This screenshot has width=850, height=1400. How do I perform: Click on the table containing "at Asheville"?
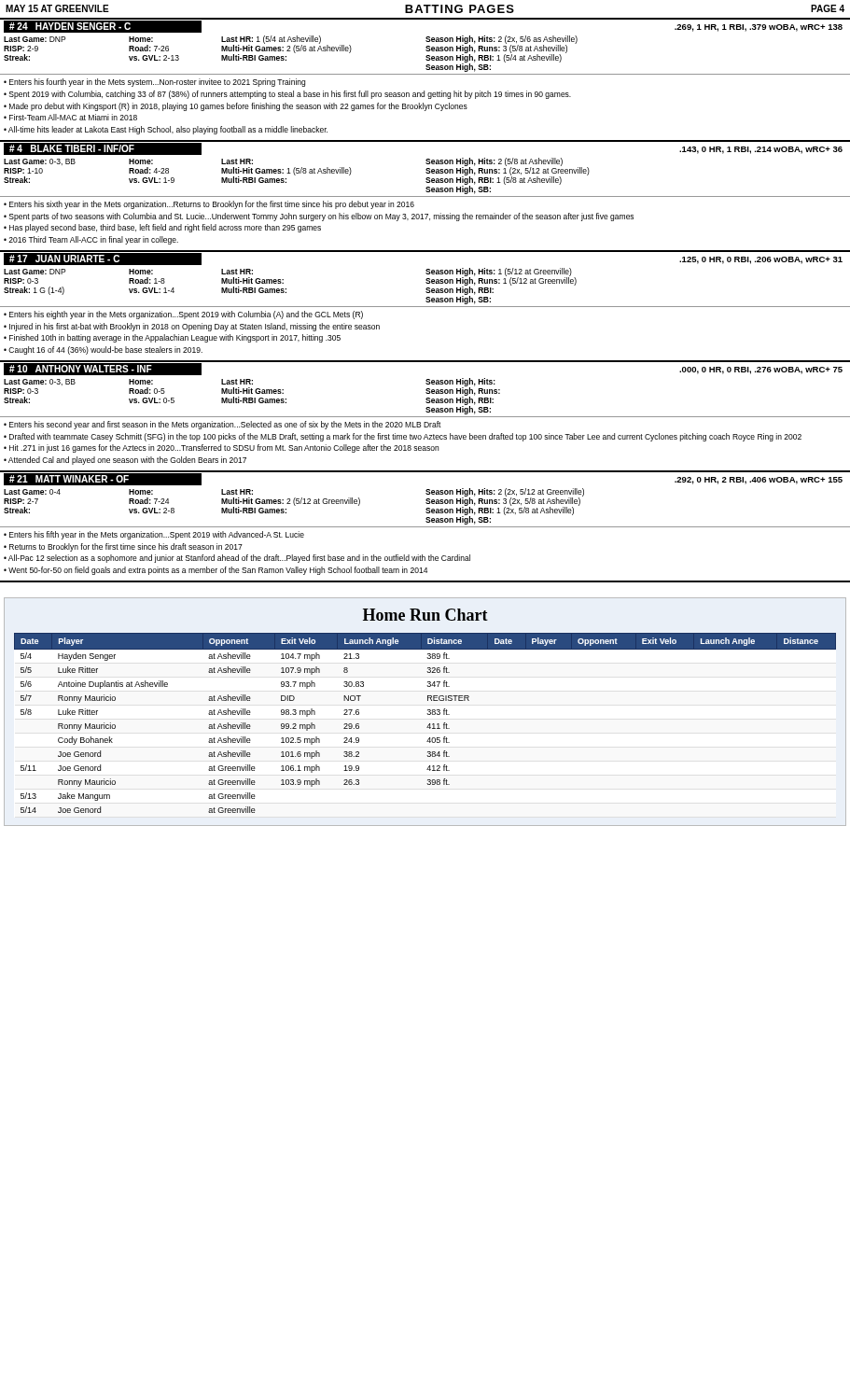pyautogui.click(x=425, y=725)
